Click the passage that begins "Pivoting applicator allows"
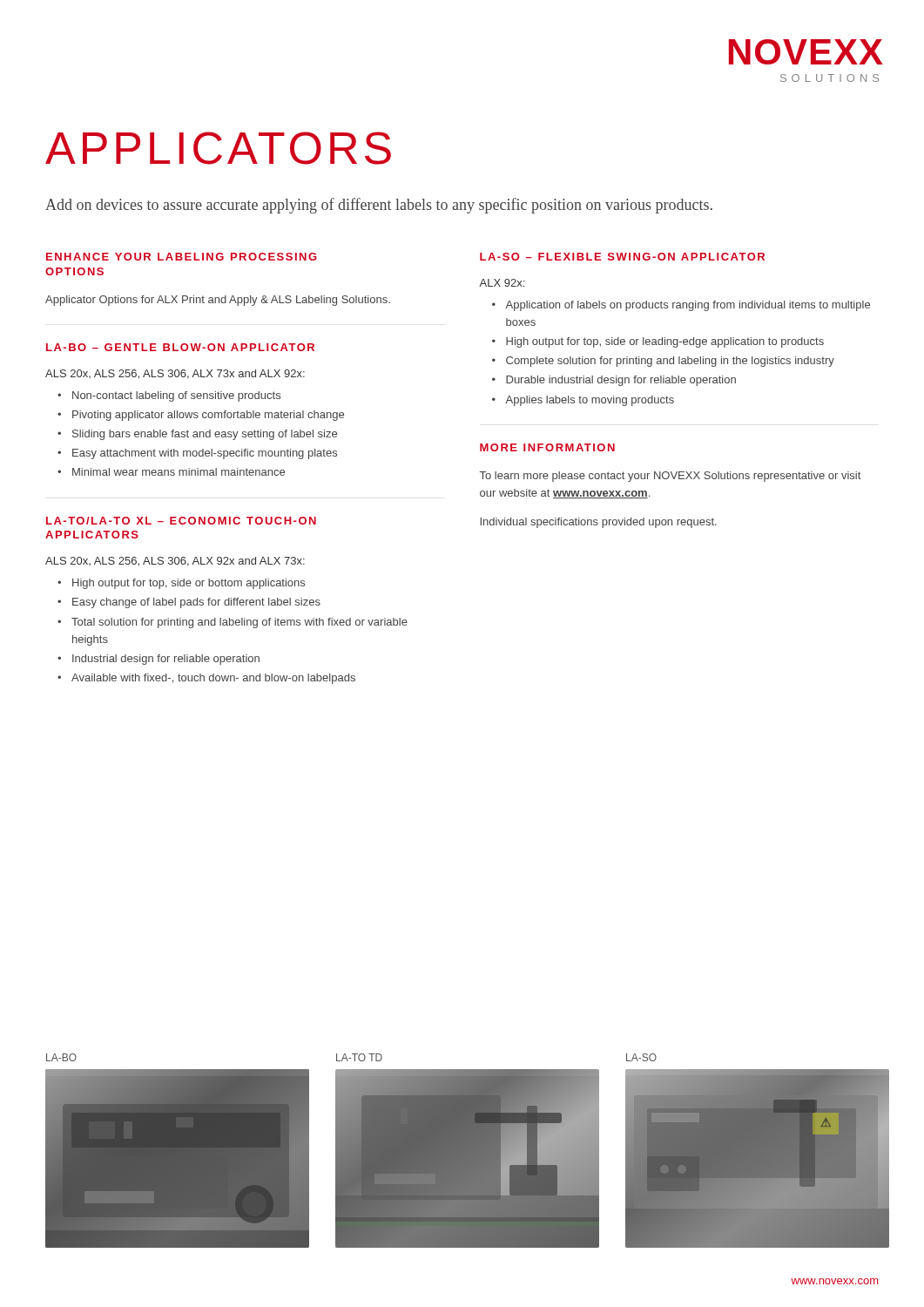This screenshot has width=924, height=1307. (x=208, y=414)
